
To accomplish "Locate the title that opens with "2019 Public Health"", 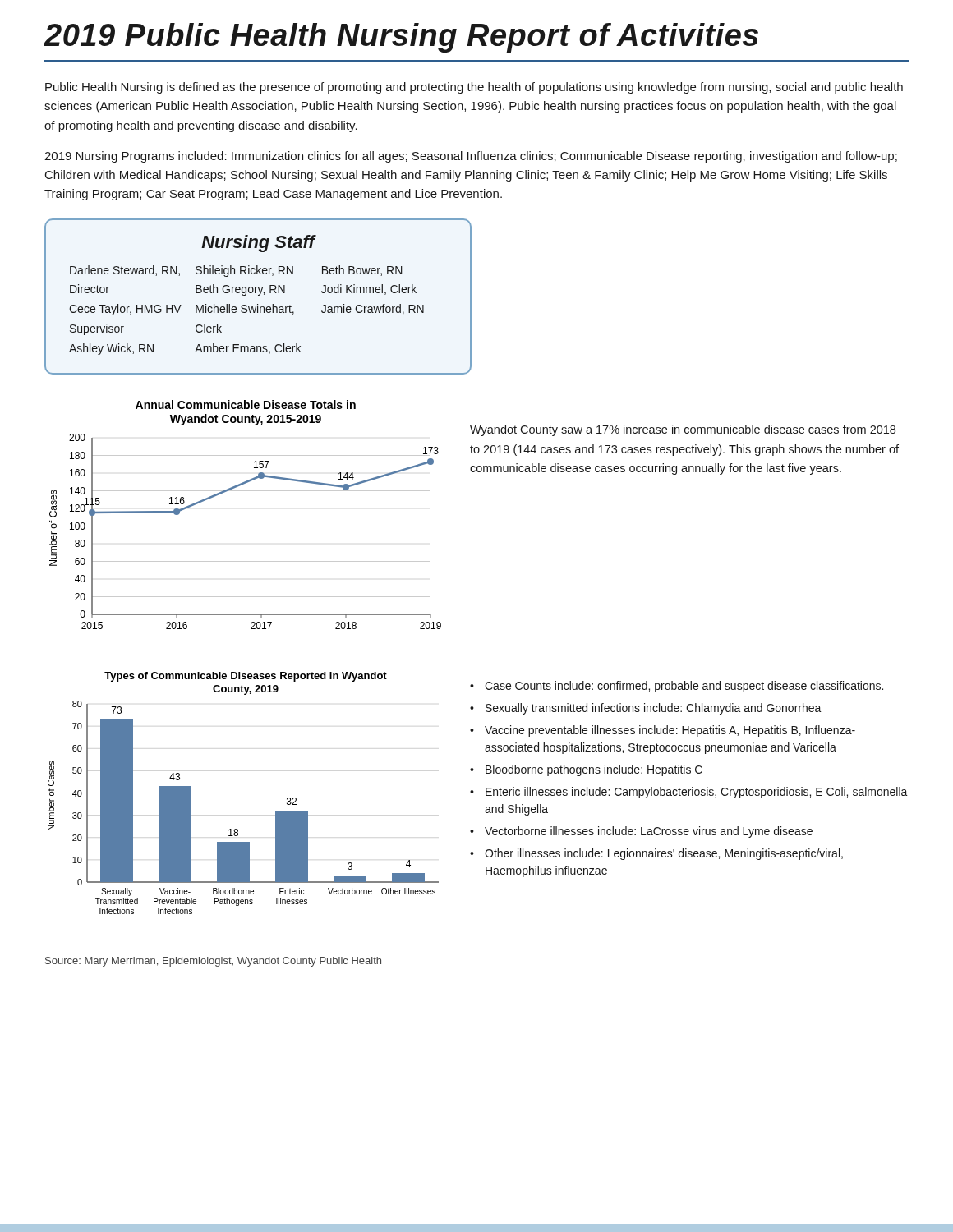I will (x=402, y=35).
